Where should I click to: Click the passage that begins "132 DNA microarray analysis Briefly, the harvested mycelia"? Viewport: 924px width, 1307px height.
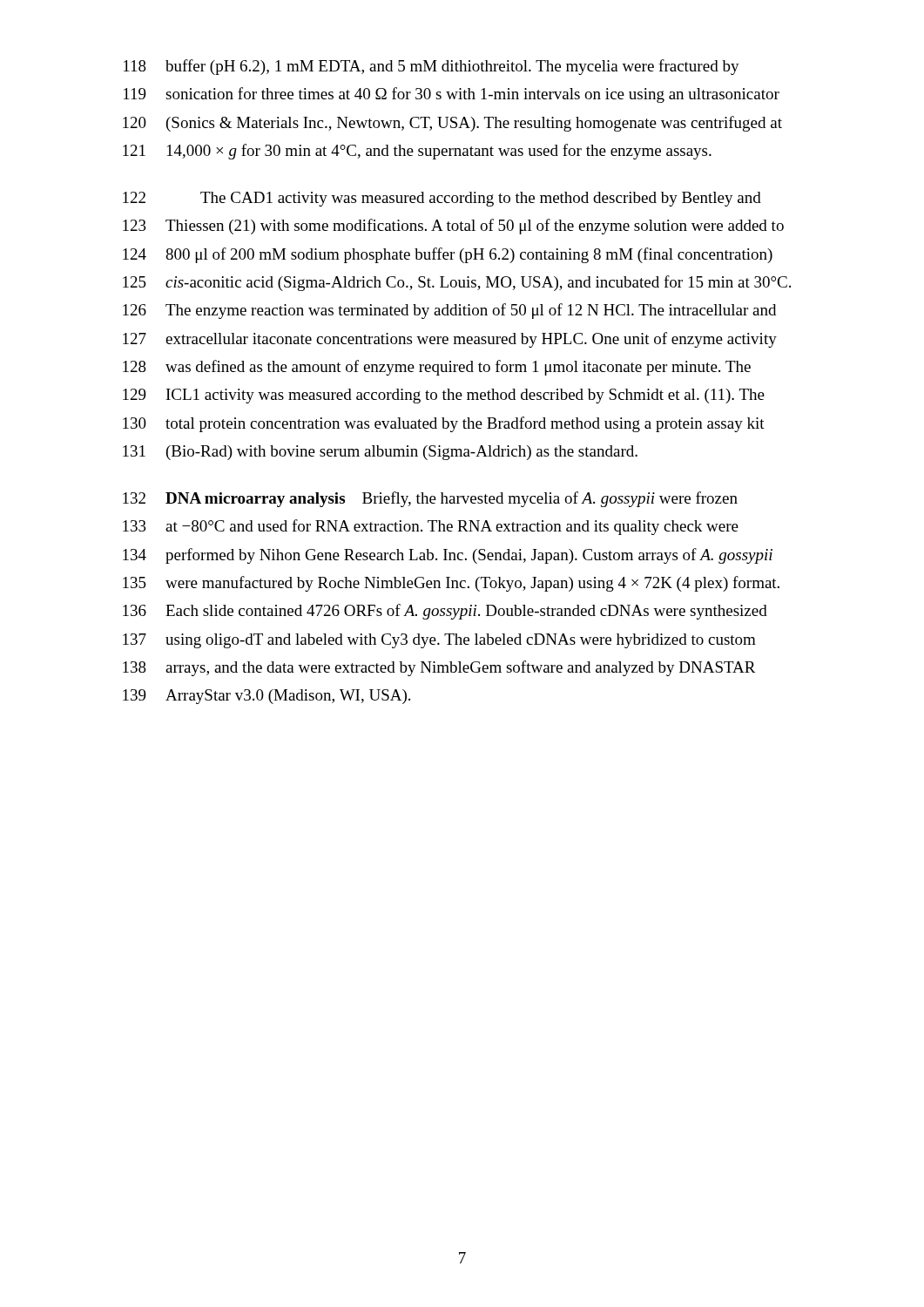[x=462, y=597]
